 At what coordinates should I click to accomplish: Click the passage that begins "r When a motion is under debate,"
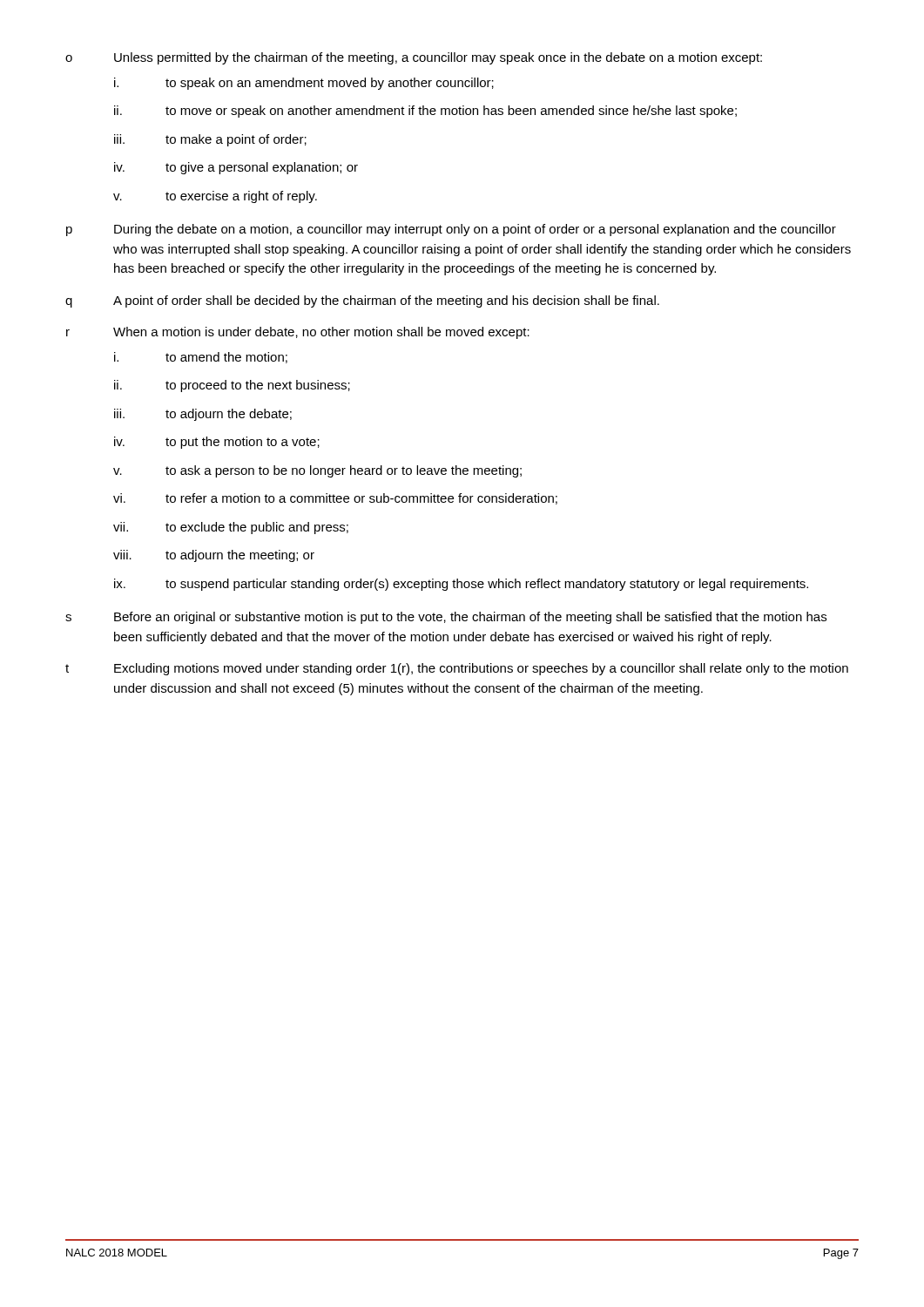point(462,332)
